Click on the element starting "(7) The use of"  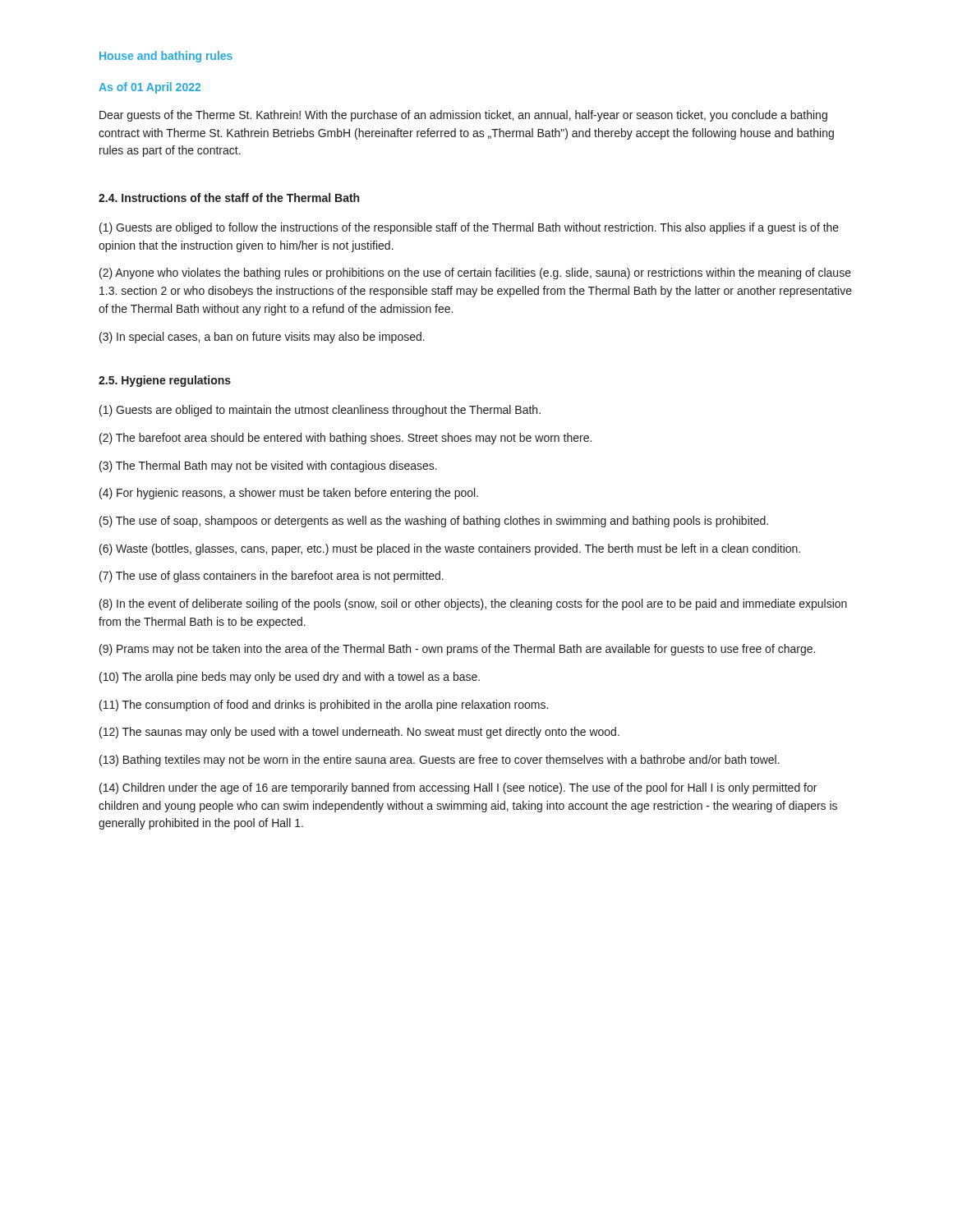tap(271, 576)
